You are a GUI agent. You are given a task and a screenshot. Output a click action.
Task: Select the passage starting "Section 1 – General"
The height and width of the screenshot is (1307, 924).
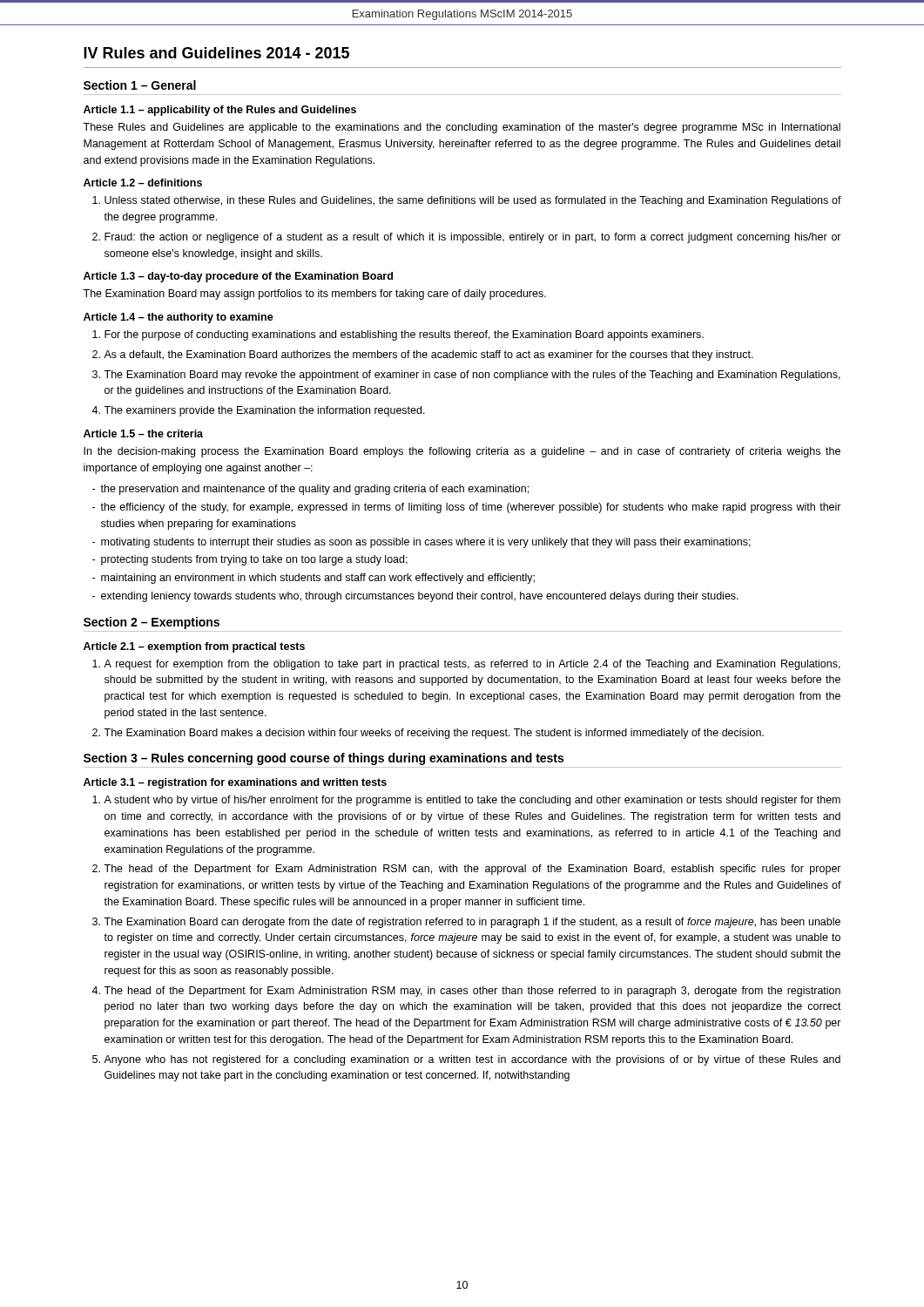point(140,85)
